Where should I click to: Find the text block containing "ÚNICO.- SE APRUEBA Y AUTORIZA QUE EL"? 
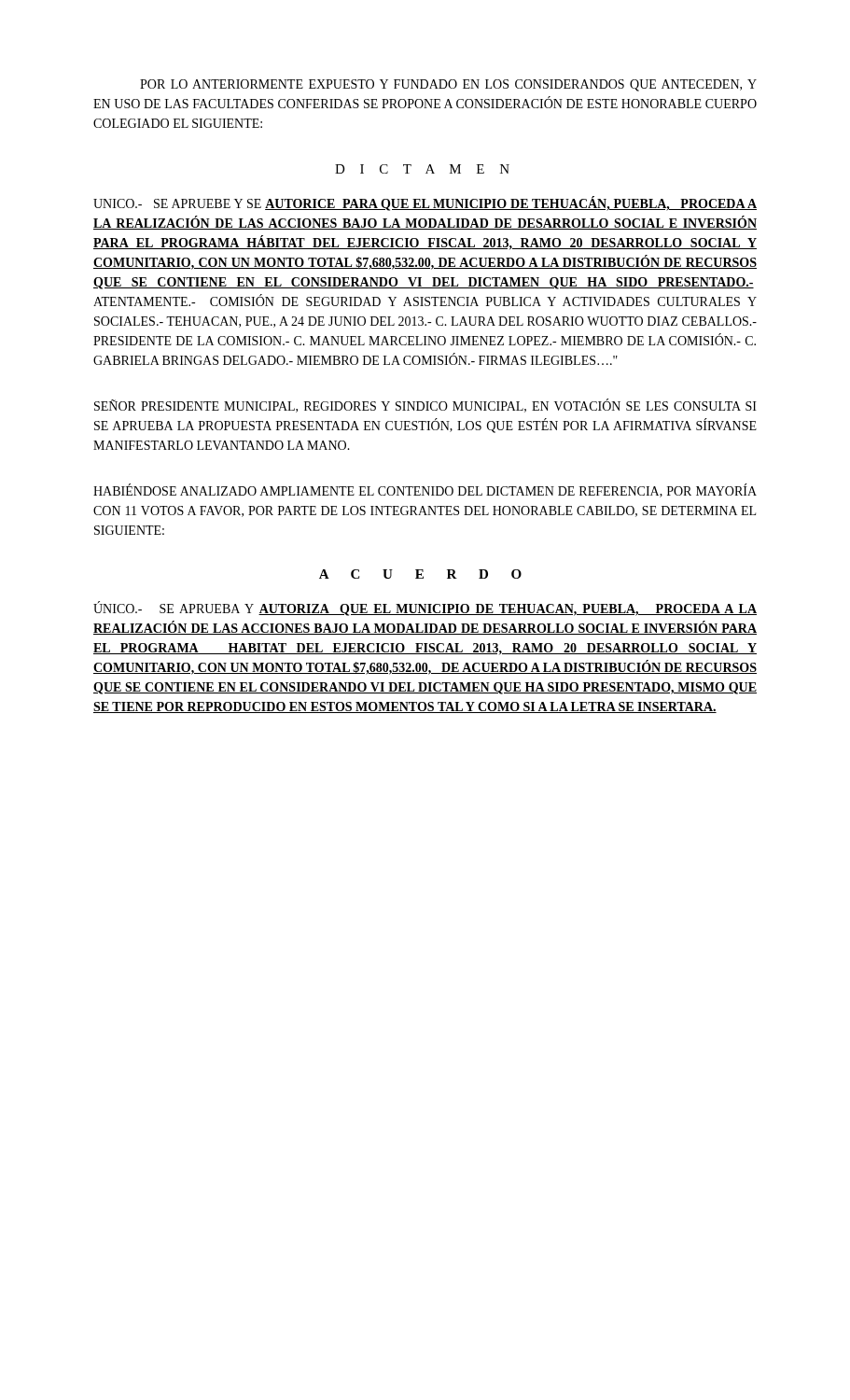point(425,658)
